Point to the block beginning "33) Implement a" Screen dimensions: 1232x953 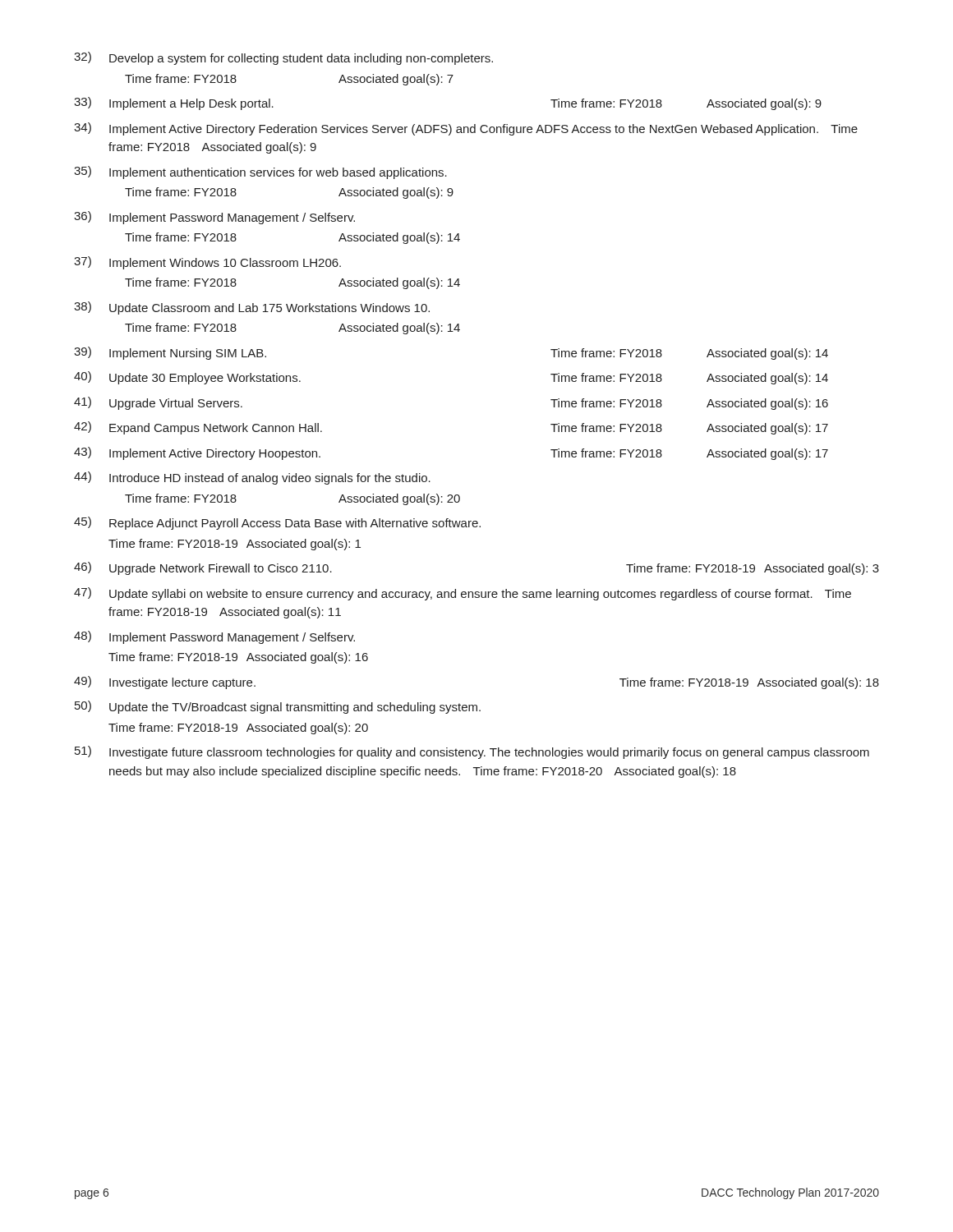(192, 104)
